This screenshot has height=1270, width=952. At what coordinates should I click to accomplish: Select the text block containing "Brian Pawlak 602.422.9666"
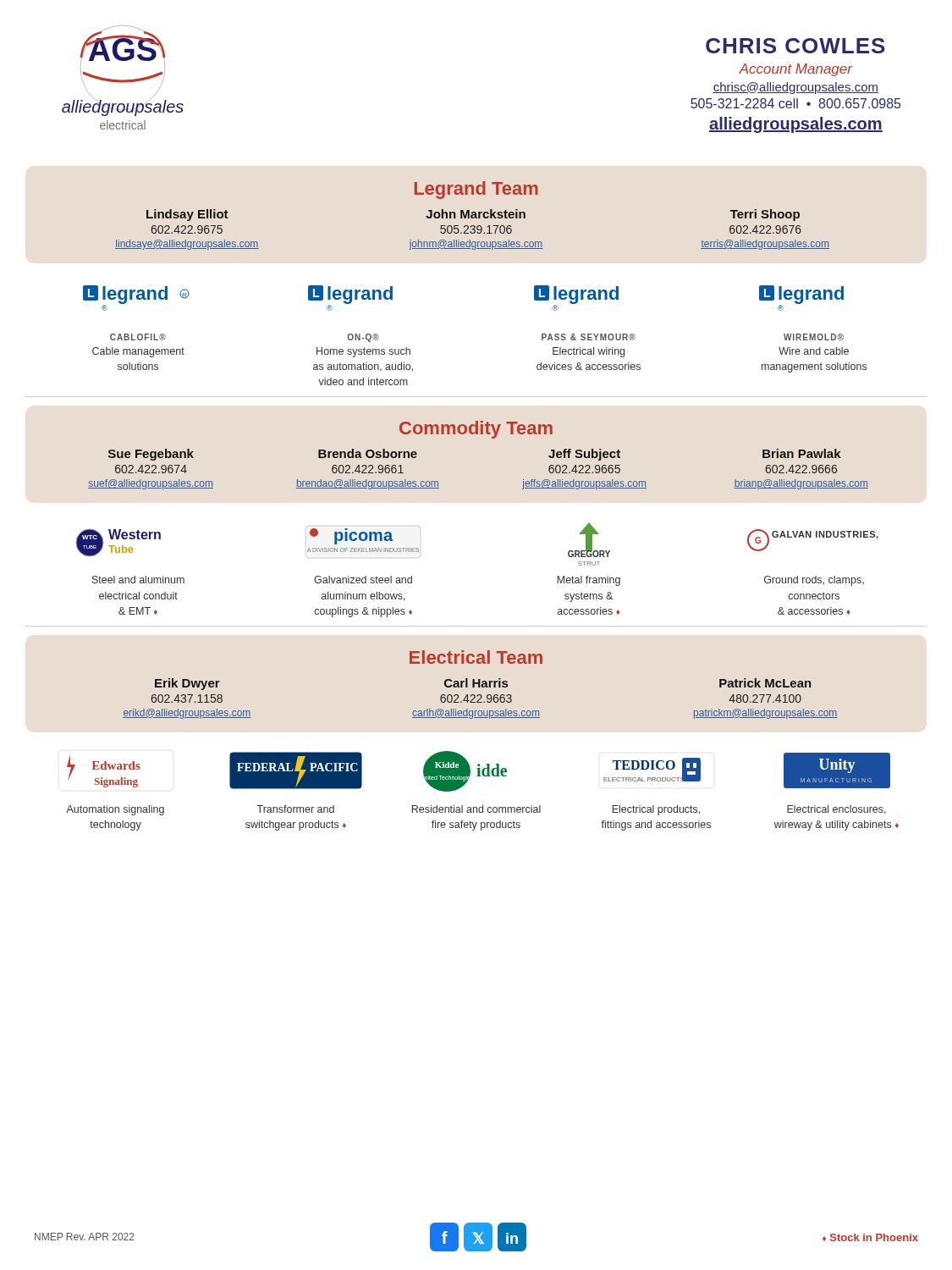[801, 468]
